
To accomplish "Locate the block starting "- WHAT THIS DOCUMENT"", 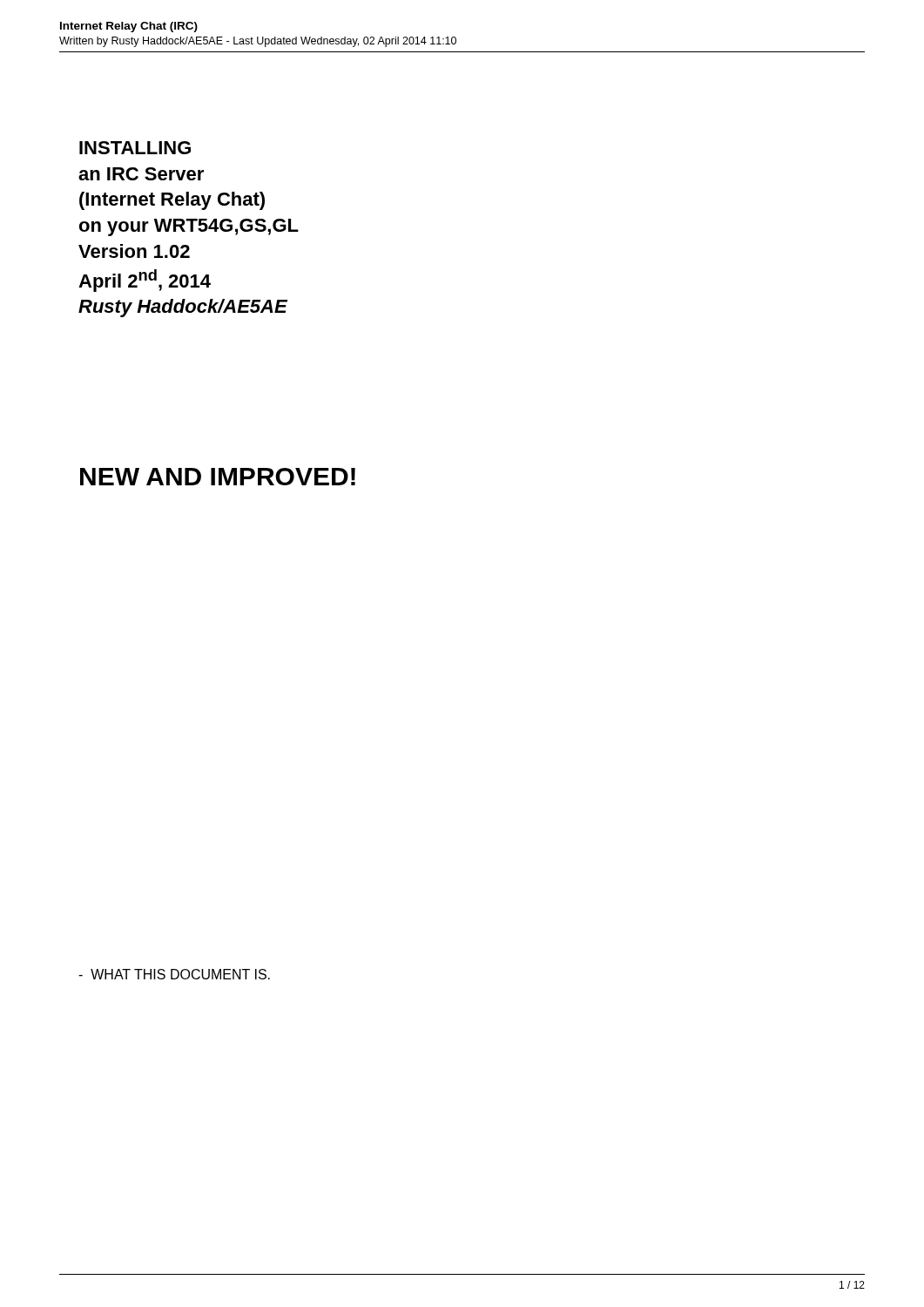I will [x=175, y=975].
